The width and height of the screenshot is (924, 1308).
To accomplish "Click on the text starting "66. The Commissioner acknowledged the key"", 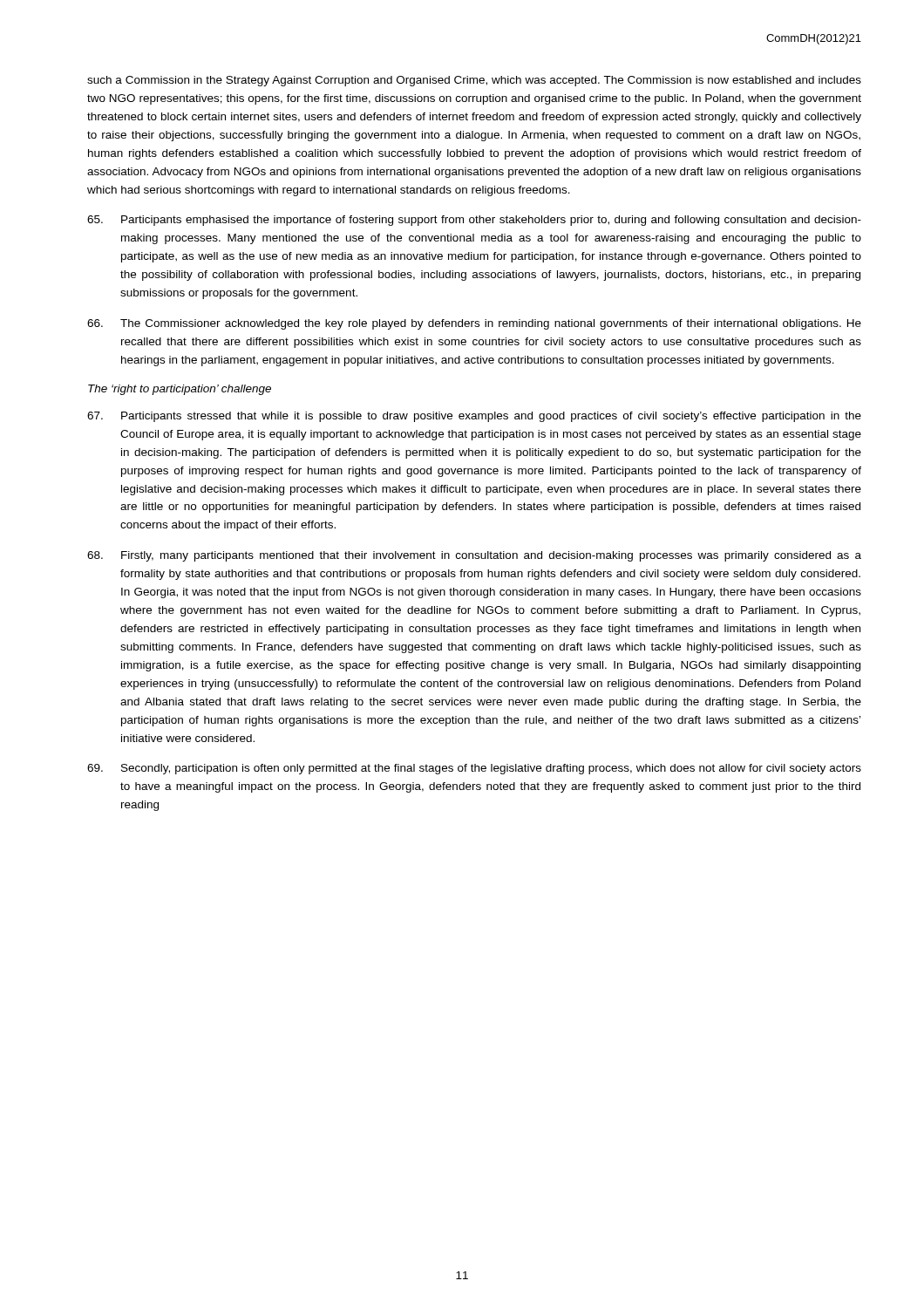I will point(474,342).
